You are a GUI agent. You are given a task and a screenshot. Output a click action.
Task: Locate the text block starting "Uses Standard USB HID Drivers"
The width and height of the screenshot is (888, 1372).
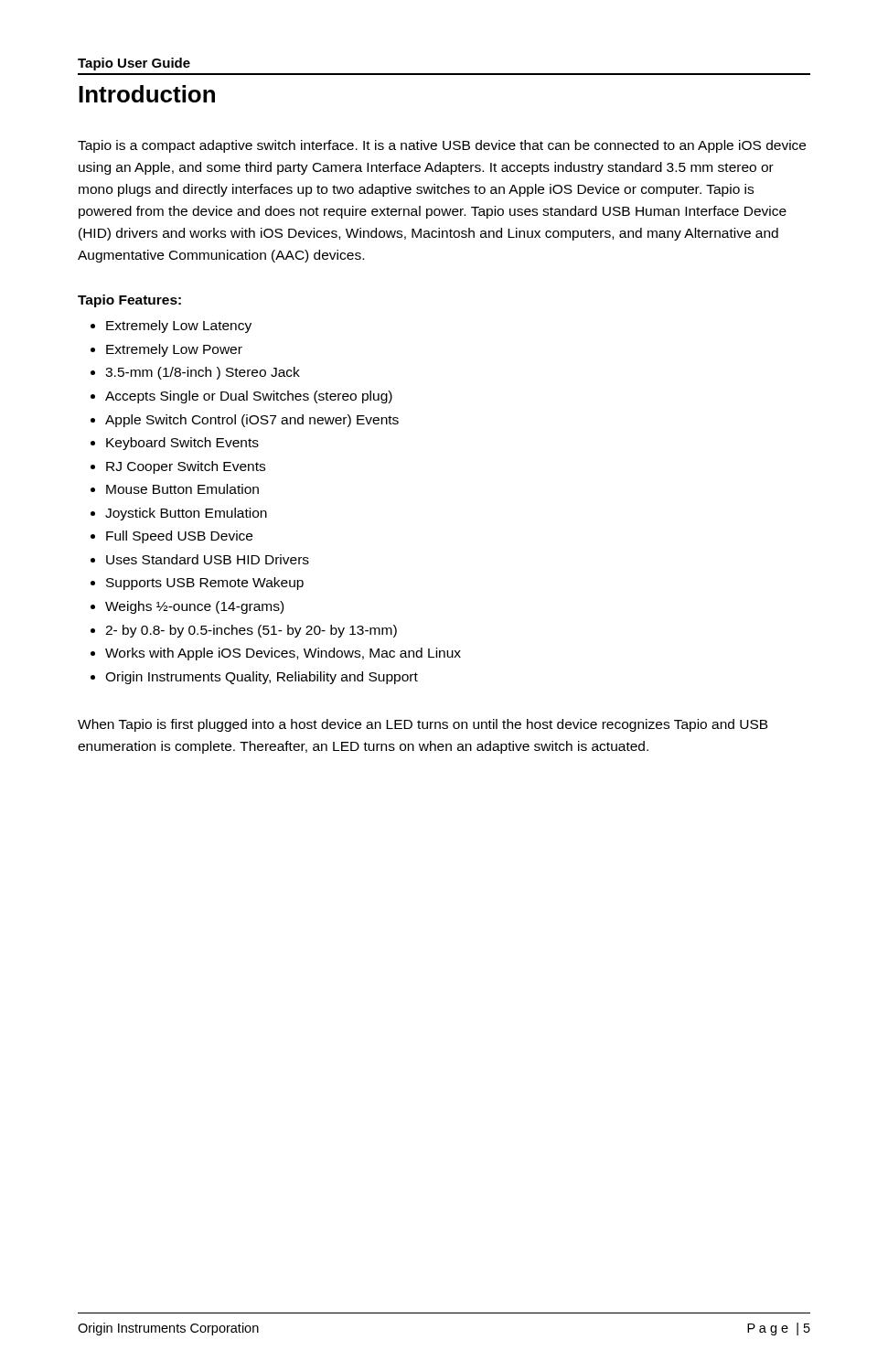207,559
